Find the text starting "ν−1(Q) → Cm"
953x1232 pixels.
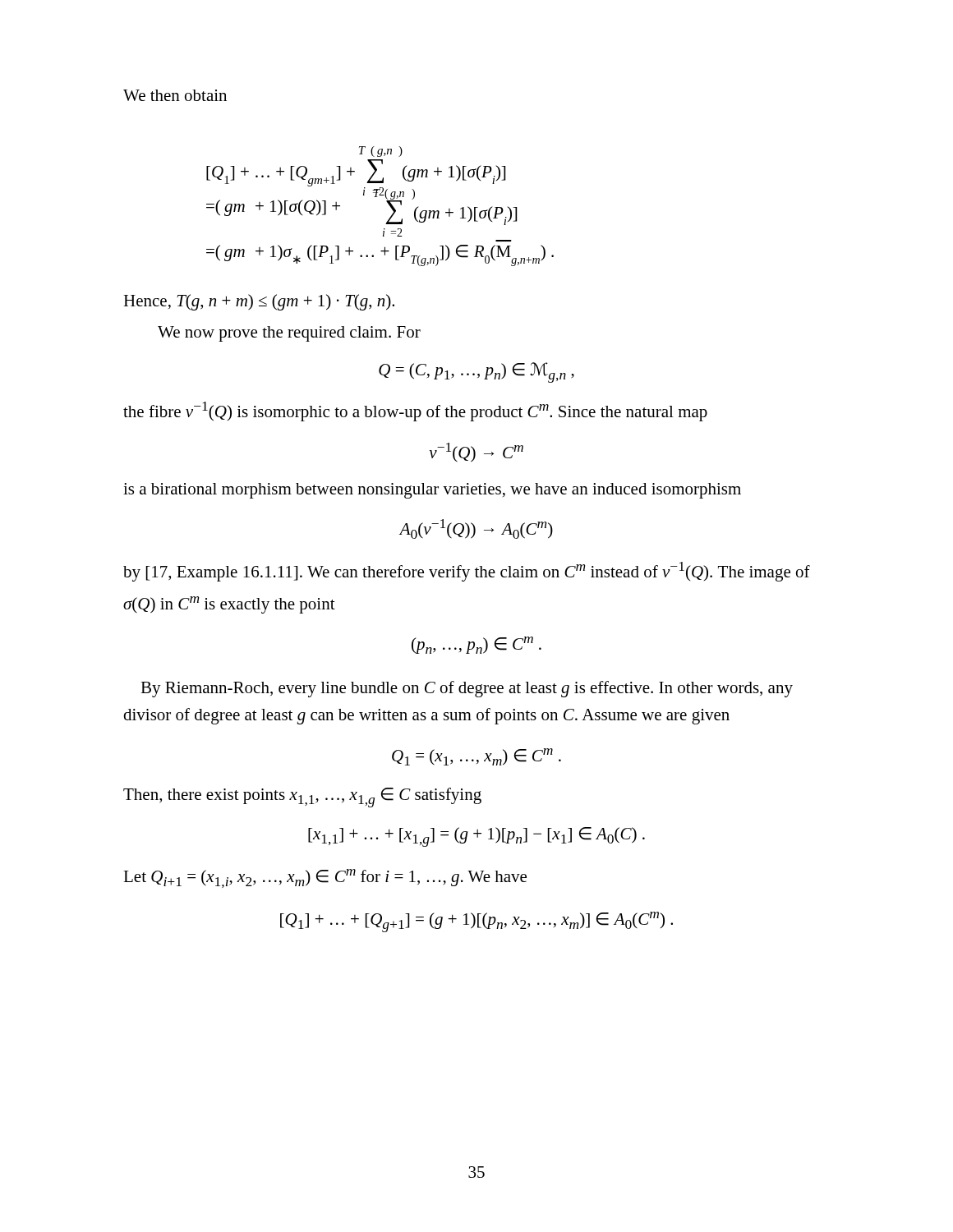point(476,450)
